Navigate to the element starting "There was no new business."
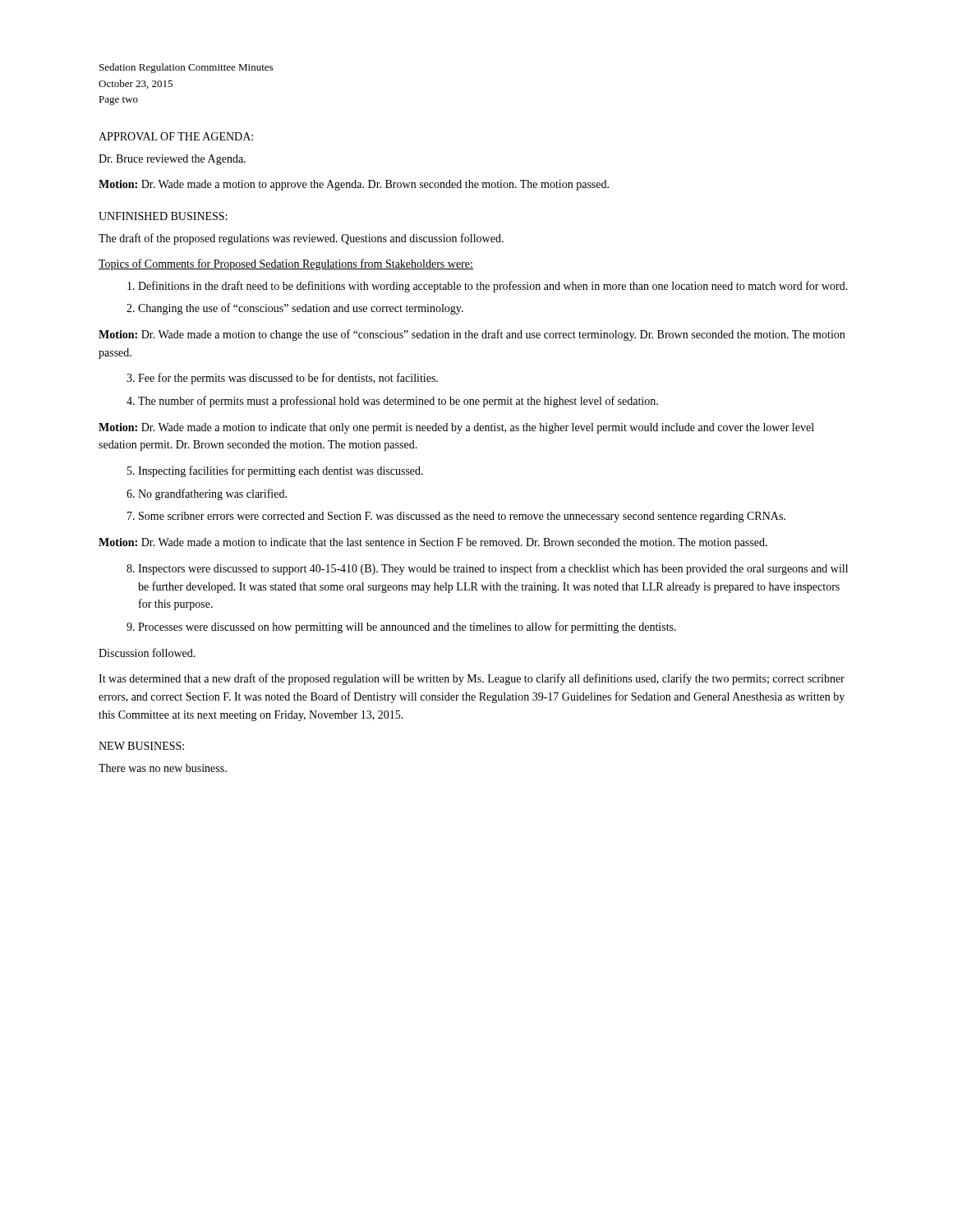 163,769
